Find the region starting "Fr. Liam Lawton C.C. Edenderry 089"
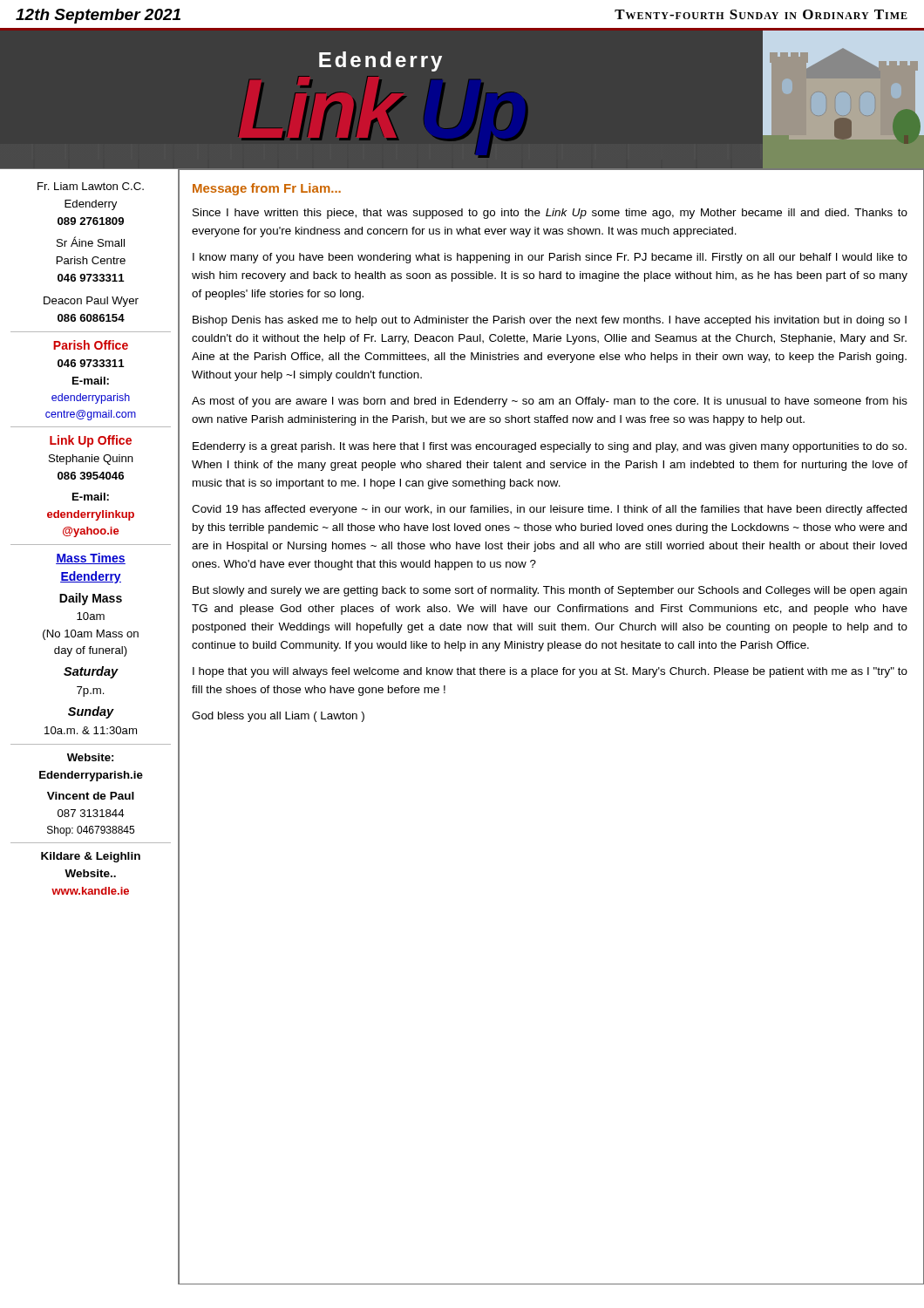Screen dimensions: 1308x924 pyautogui.click(x=91, y=204)
